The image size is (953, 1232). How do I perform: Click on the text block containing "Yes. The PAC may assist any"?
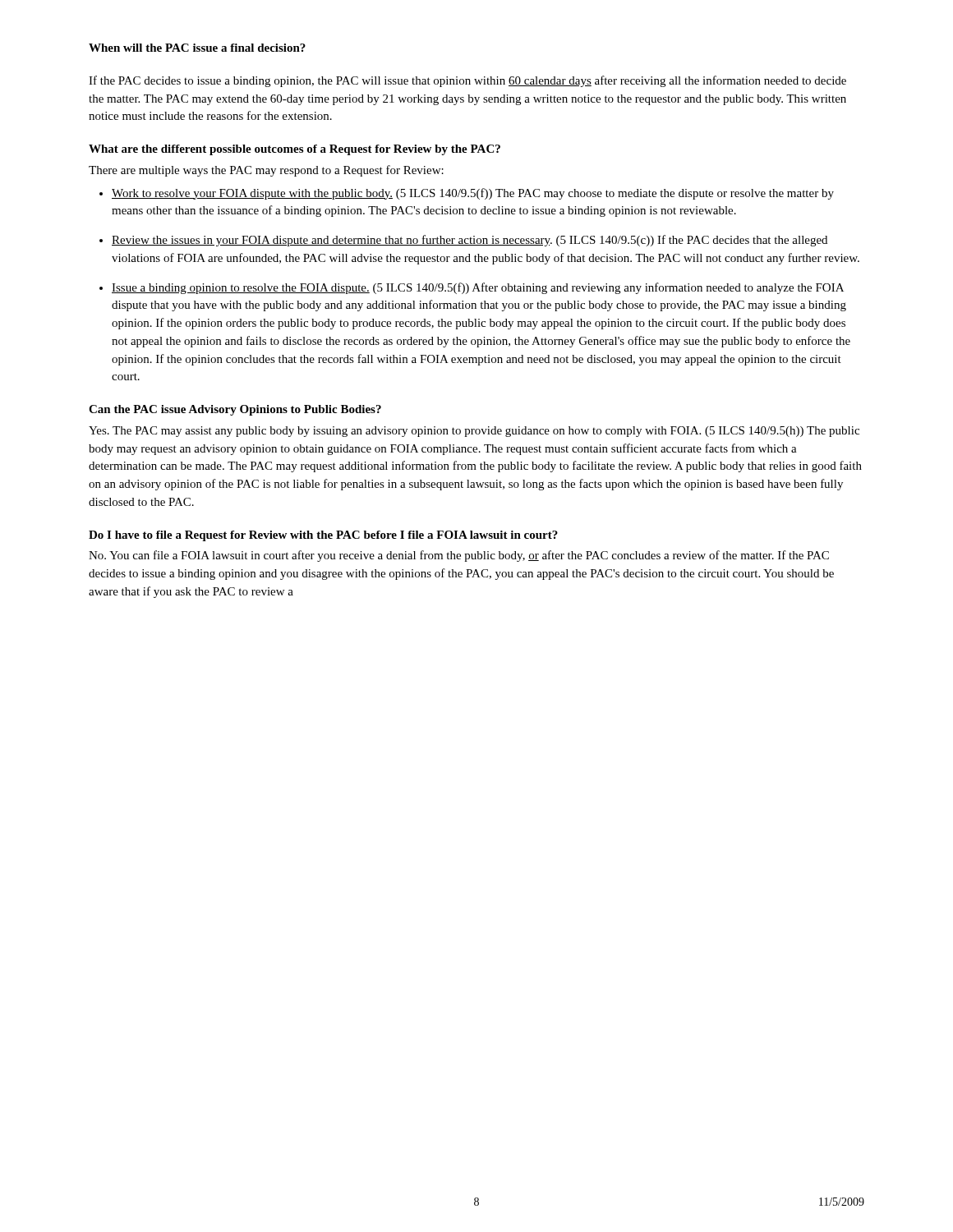coord(476,467)
